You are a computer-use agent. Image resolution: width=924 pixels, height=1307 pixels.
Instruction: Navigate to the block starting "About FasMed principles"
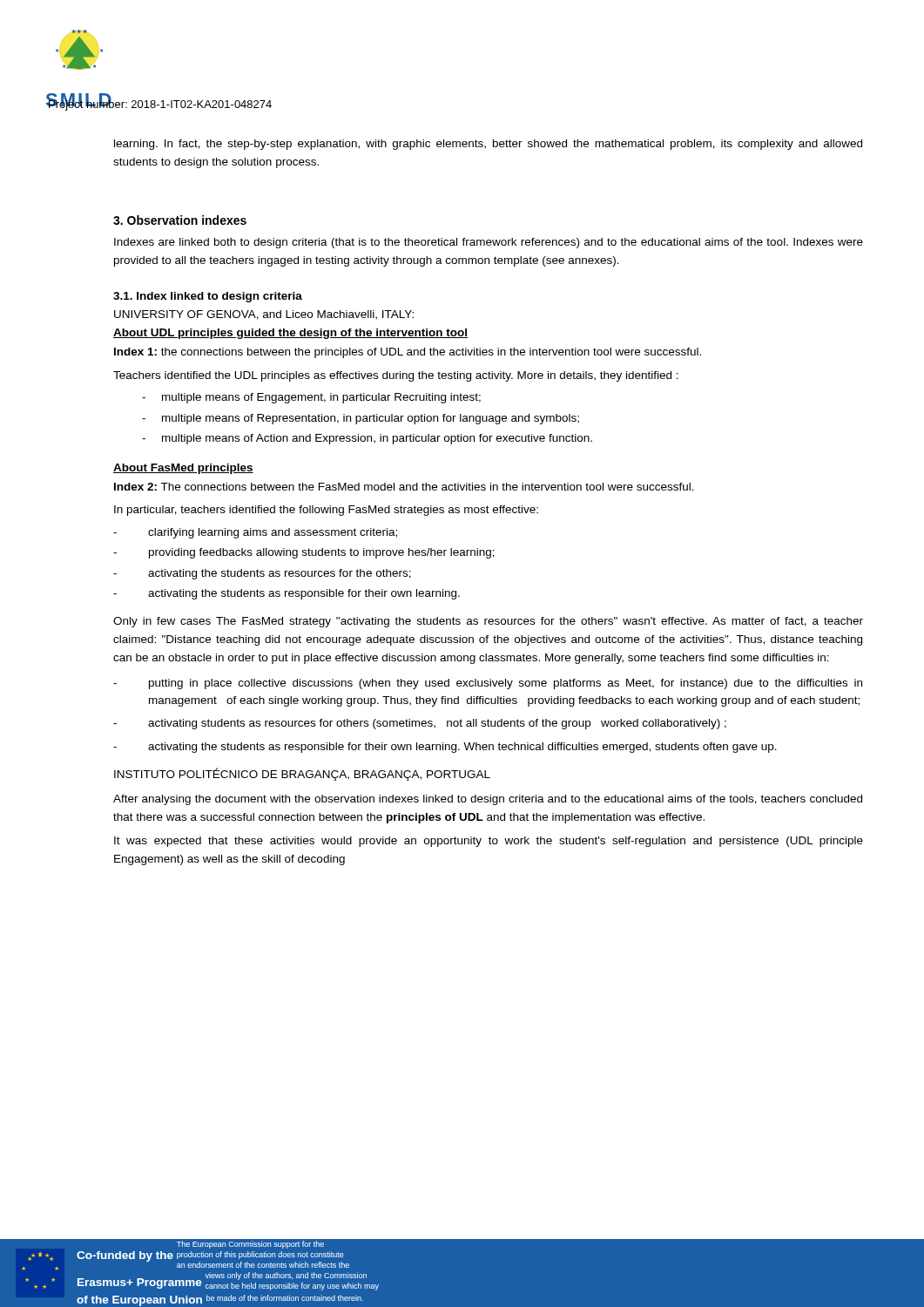[183, 468]
